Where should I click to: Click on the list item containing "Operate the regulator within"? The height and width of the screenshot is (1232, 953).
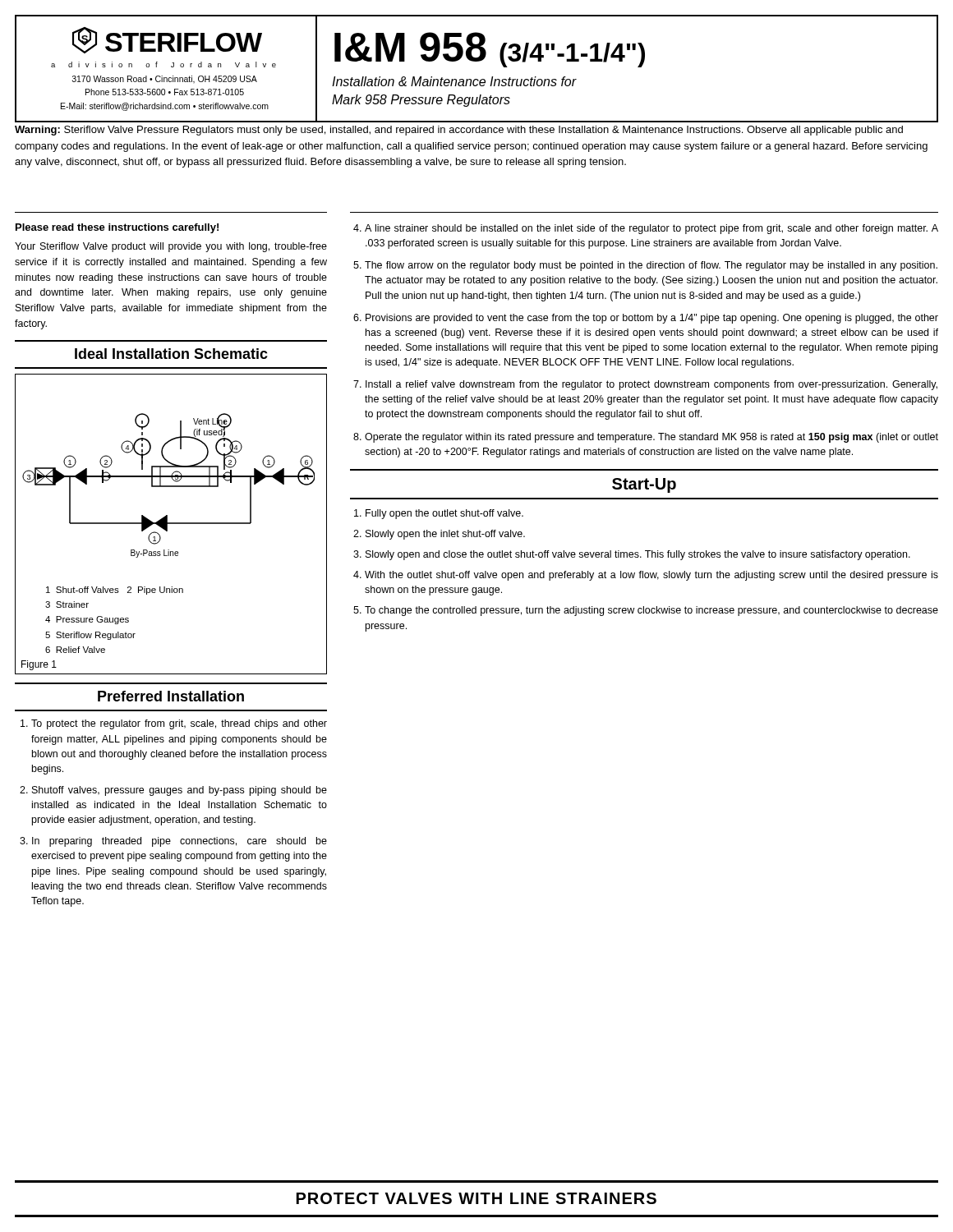coord(652,444)
